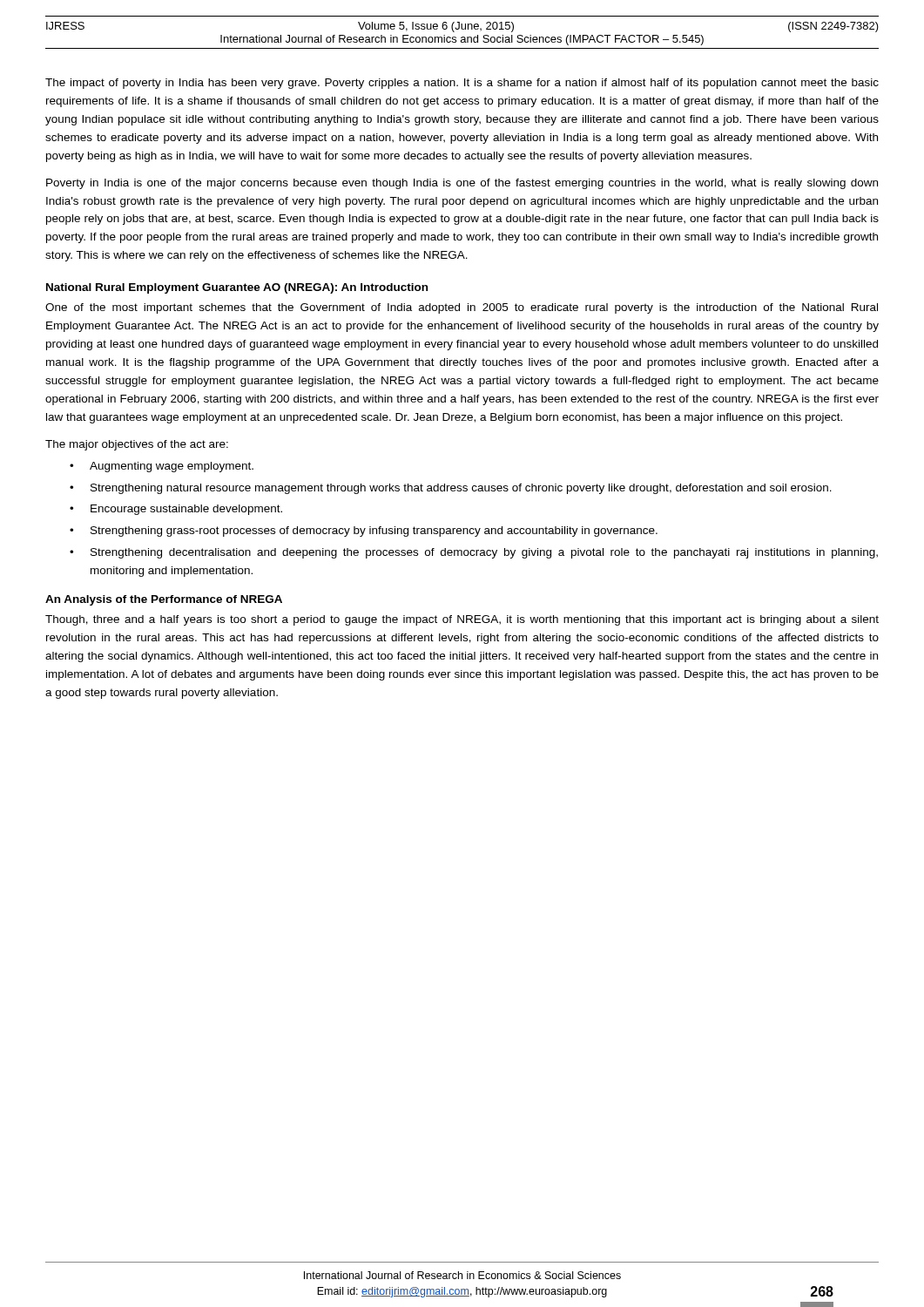Find the element starting "• Strengthening natural resource management through works"
This screenshot has width=924, height=1307.
tap(474, 488)
